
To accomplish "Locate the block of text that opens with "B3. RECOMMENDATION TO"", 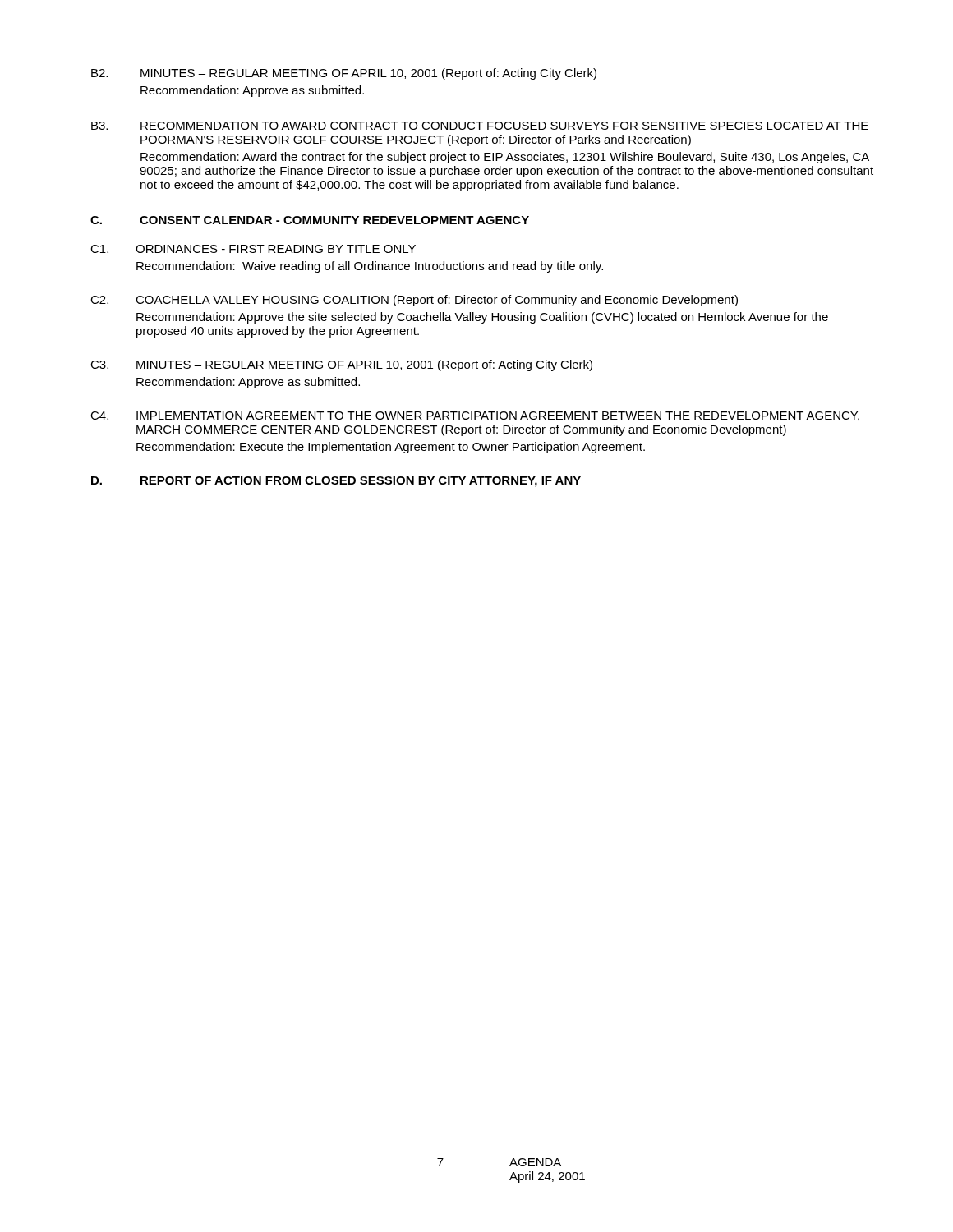I will click(x=485, y=156).
